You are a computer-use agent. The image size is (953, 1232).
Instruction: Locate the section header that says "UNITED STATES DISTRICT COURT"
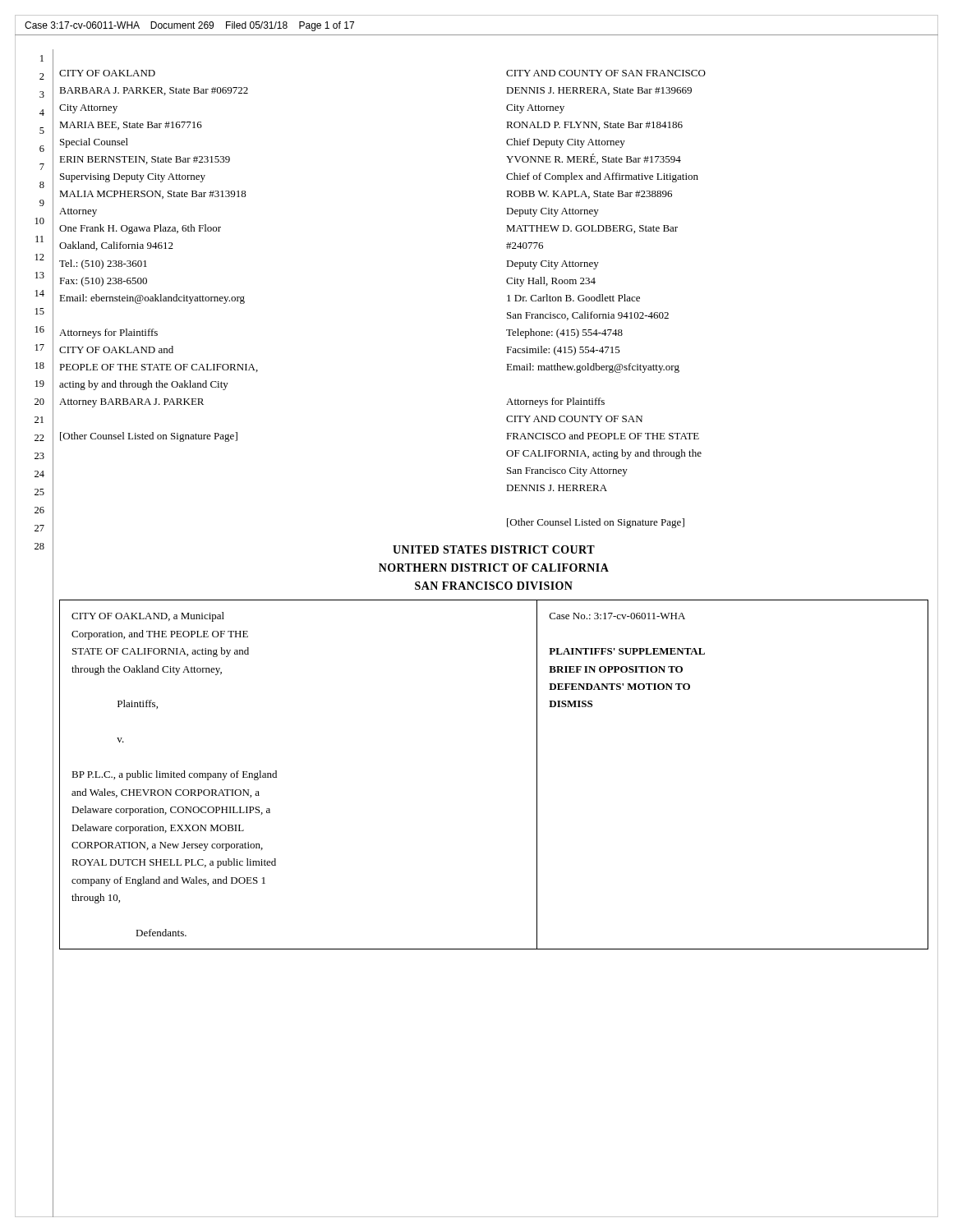point(494,550)
